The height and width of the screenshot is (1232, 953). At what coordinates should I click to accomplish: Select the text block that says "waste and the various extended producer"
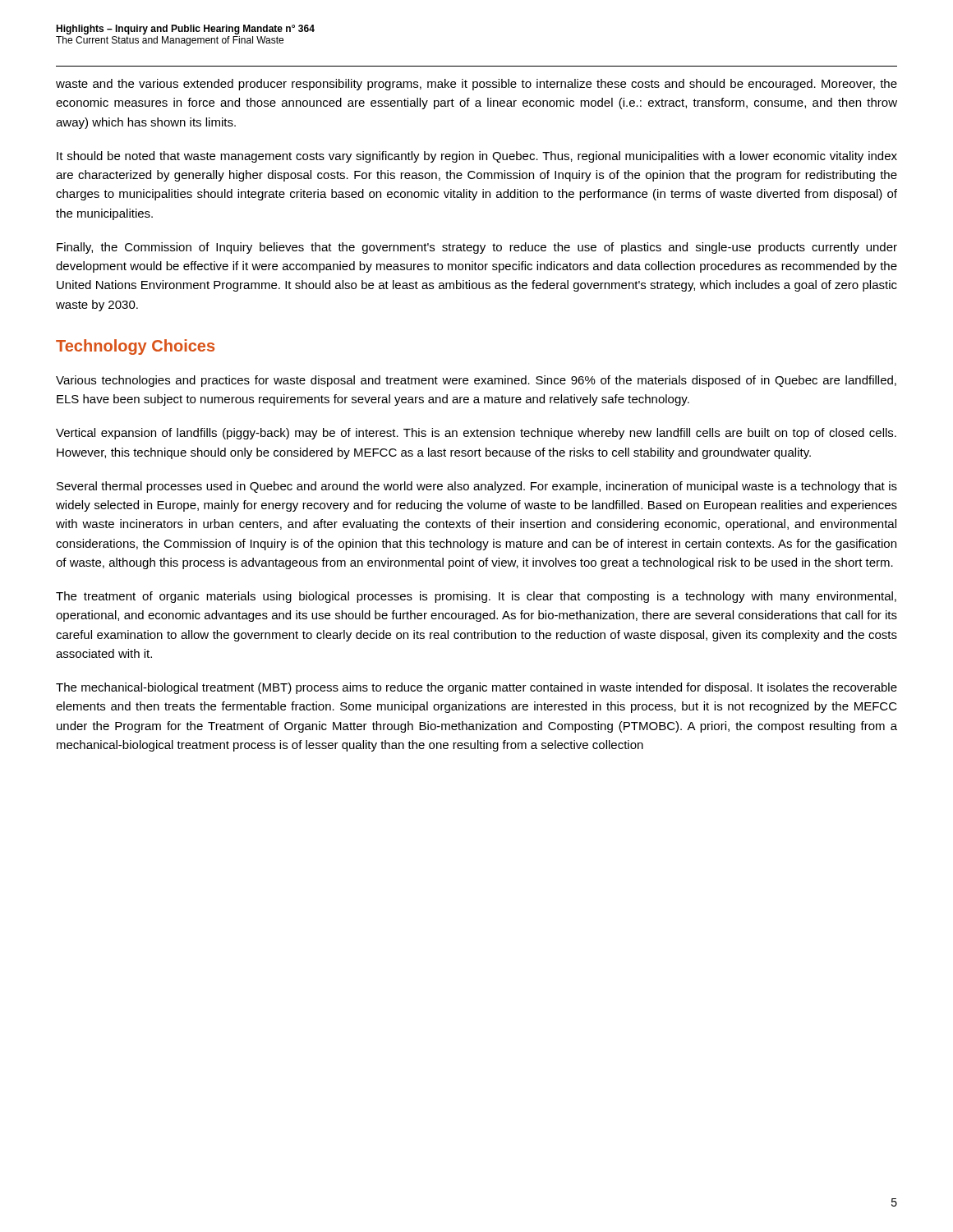[476, 102]
